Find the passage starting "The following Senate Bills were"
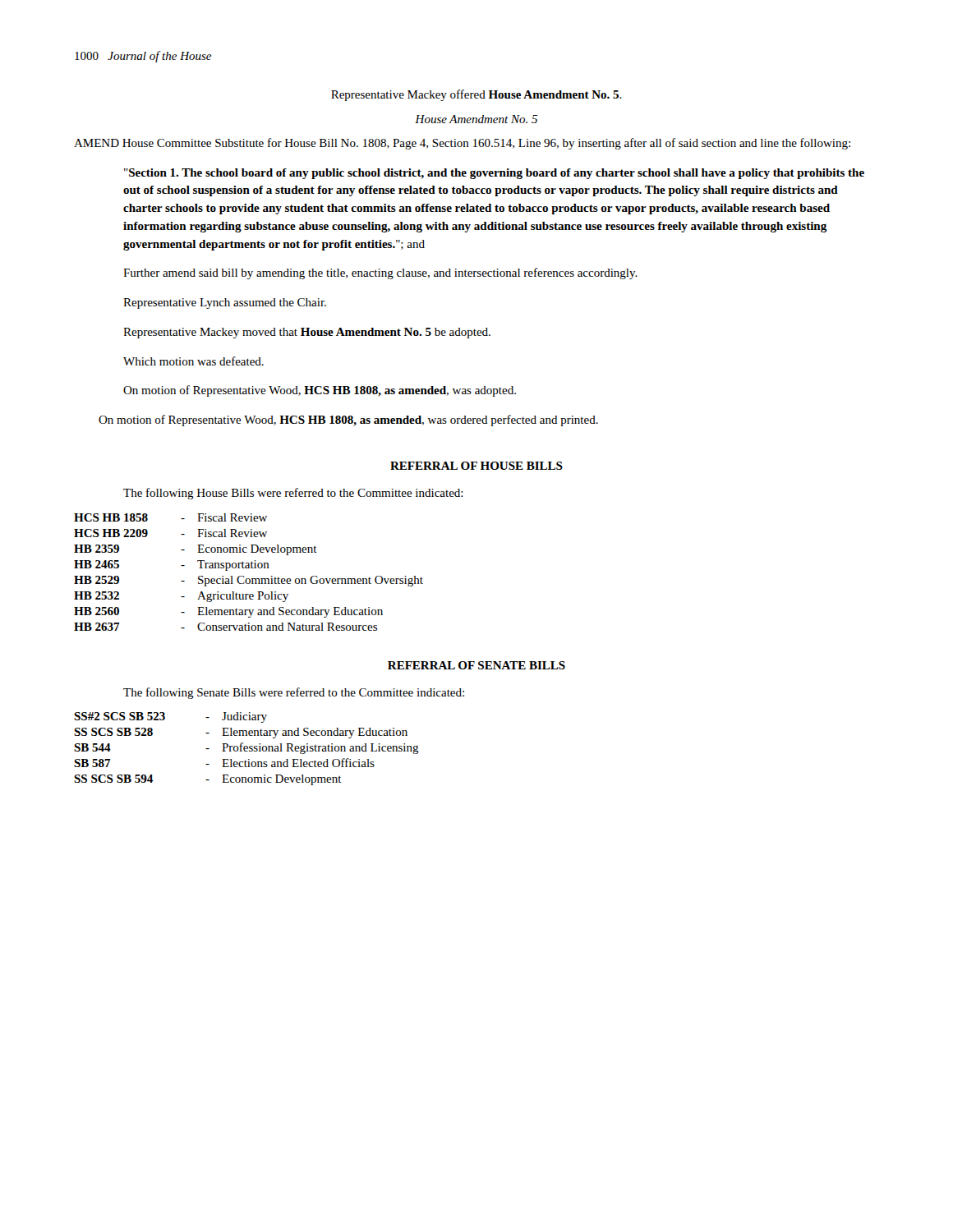 (294, 692)
